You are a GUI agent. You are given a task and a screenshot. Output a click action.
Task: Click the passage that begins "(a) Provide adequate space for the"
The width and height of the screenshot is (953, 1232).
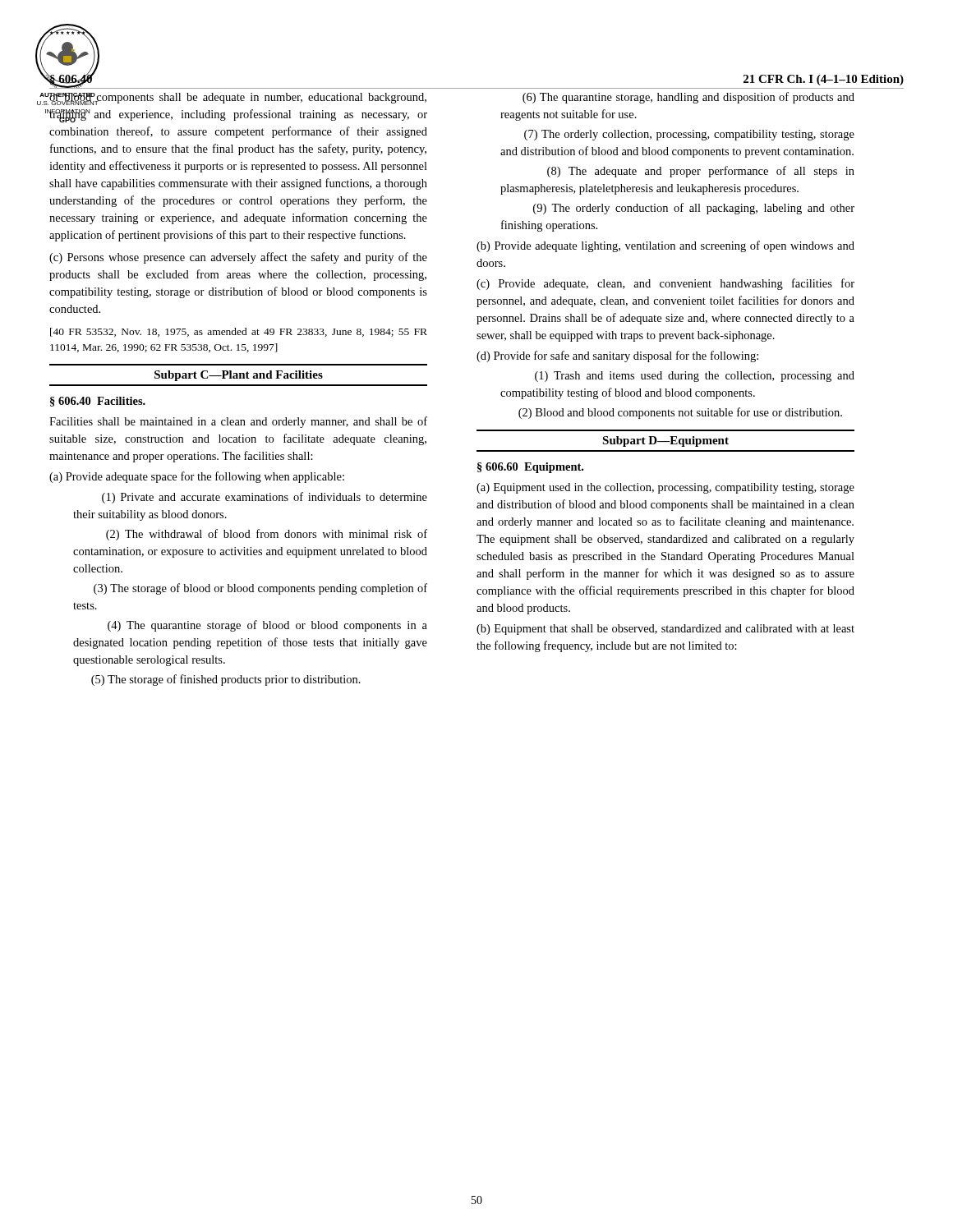coord(238,477)
